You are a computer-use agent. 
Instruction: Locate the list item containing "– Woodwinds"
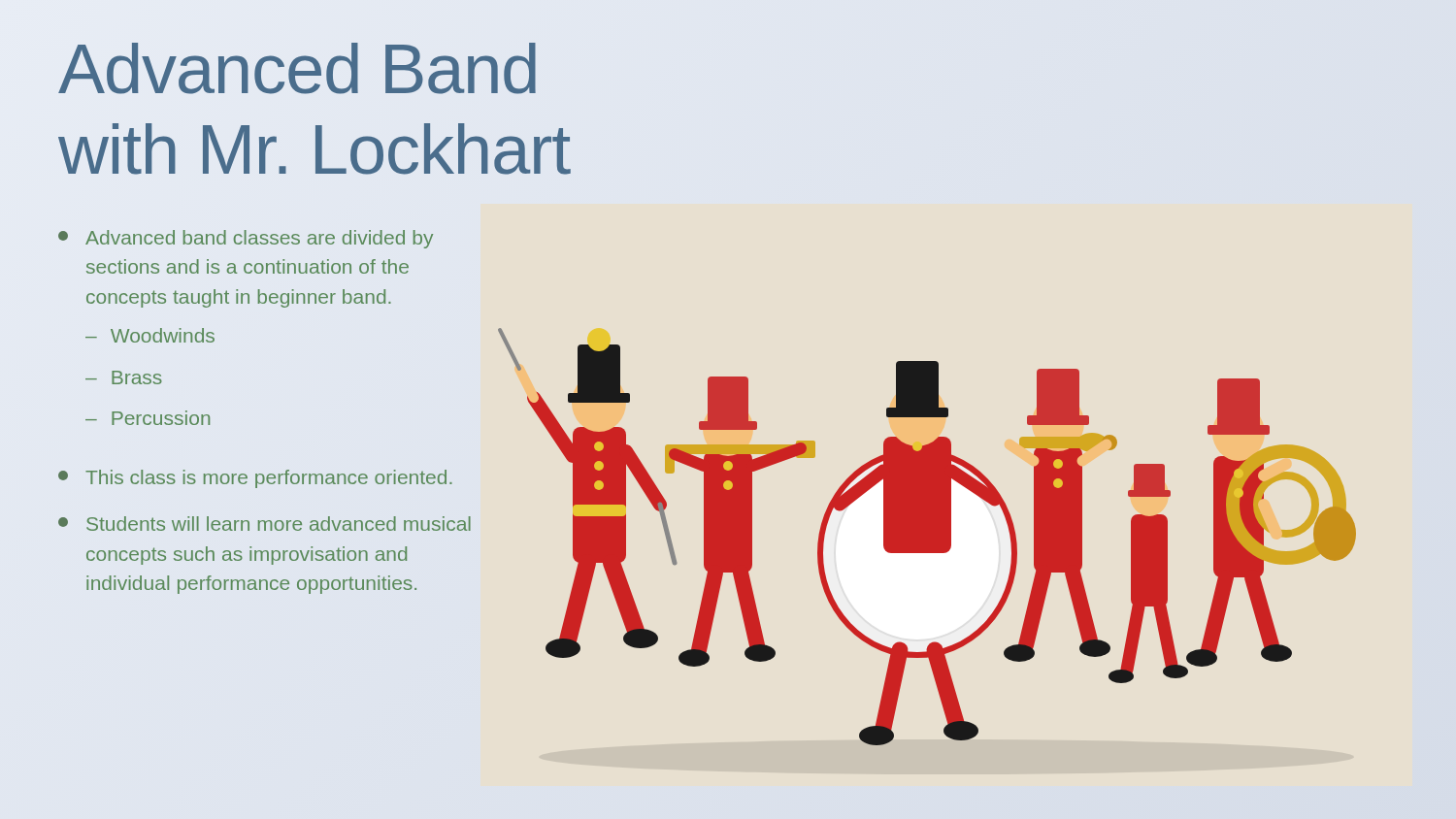(x=150, y=336)
